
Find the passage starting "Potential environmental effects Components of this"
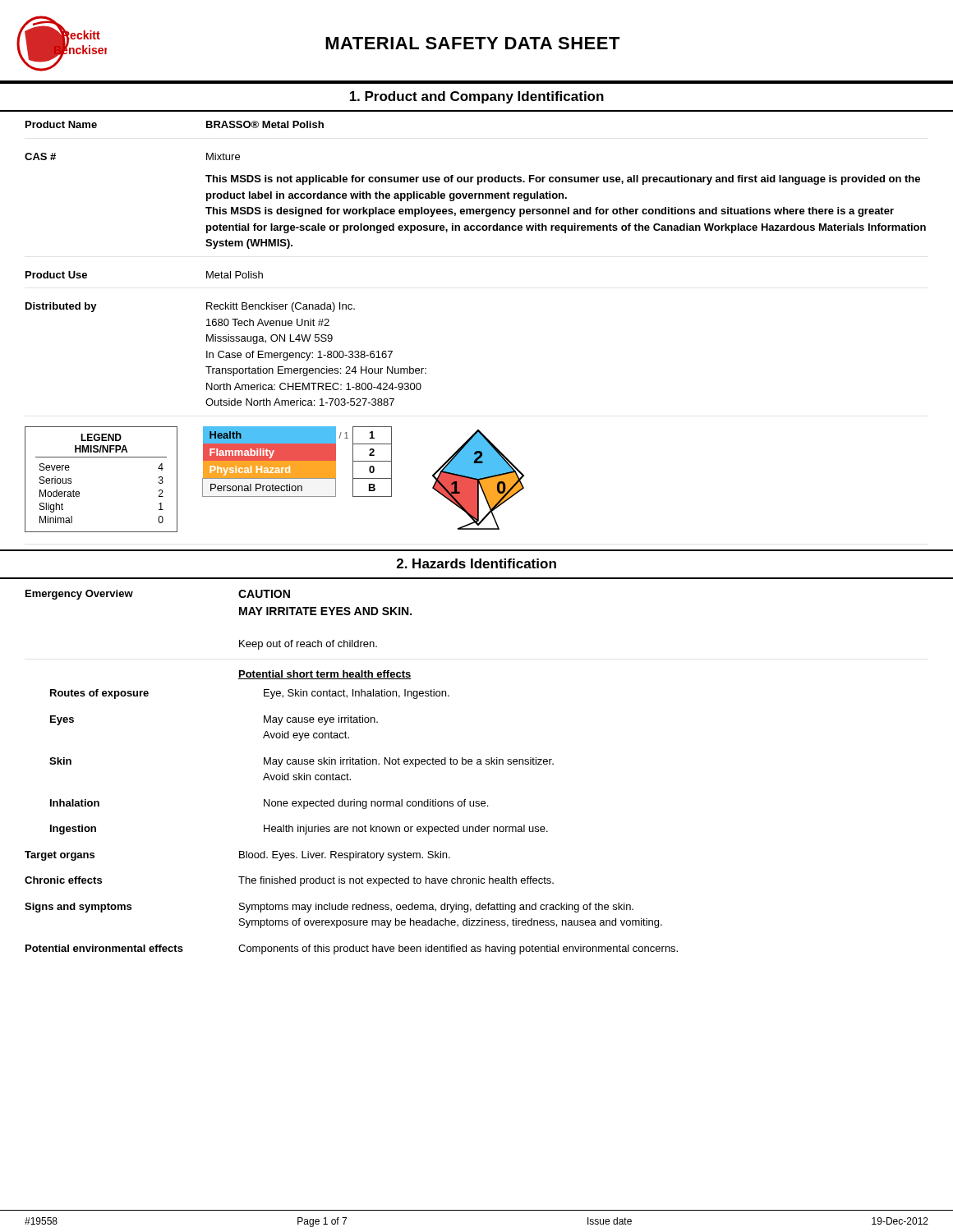(476, 948)
